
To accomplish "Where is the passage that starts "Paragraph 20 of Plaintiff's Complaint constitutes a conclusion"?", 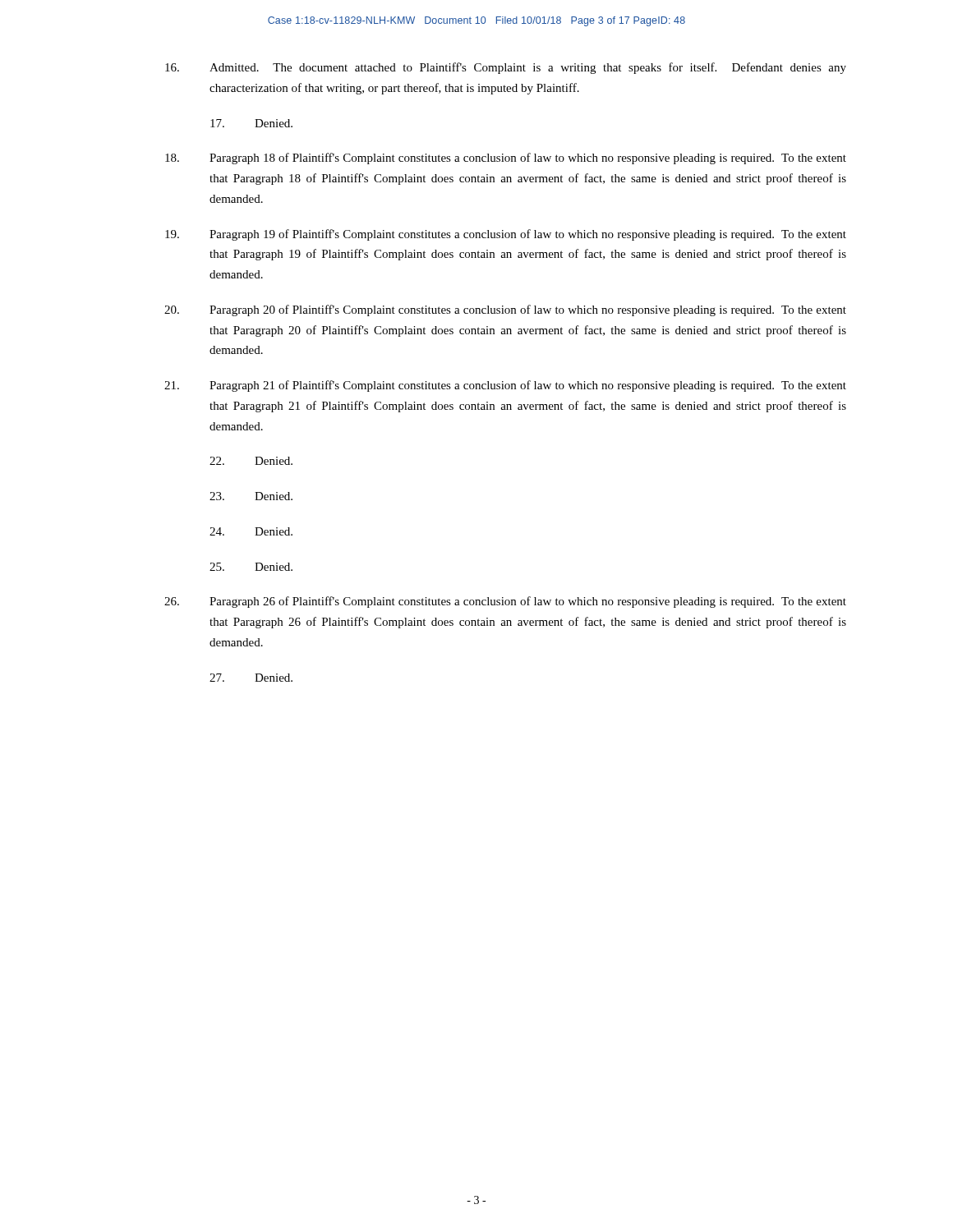I will [505, 330].
